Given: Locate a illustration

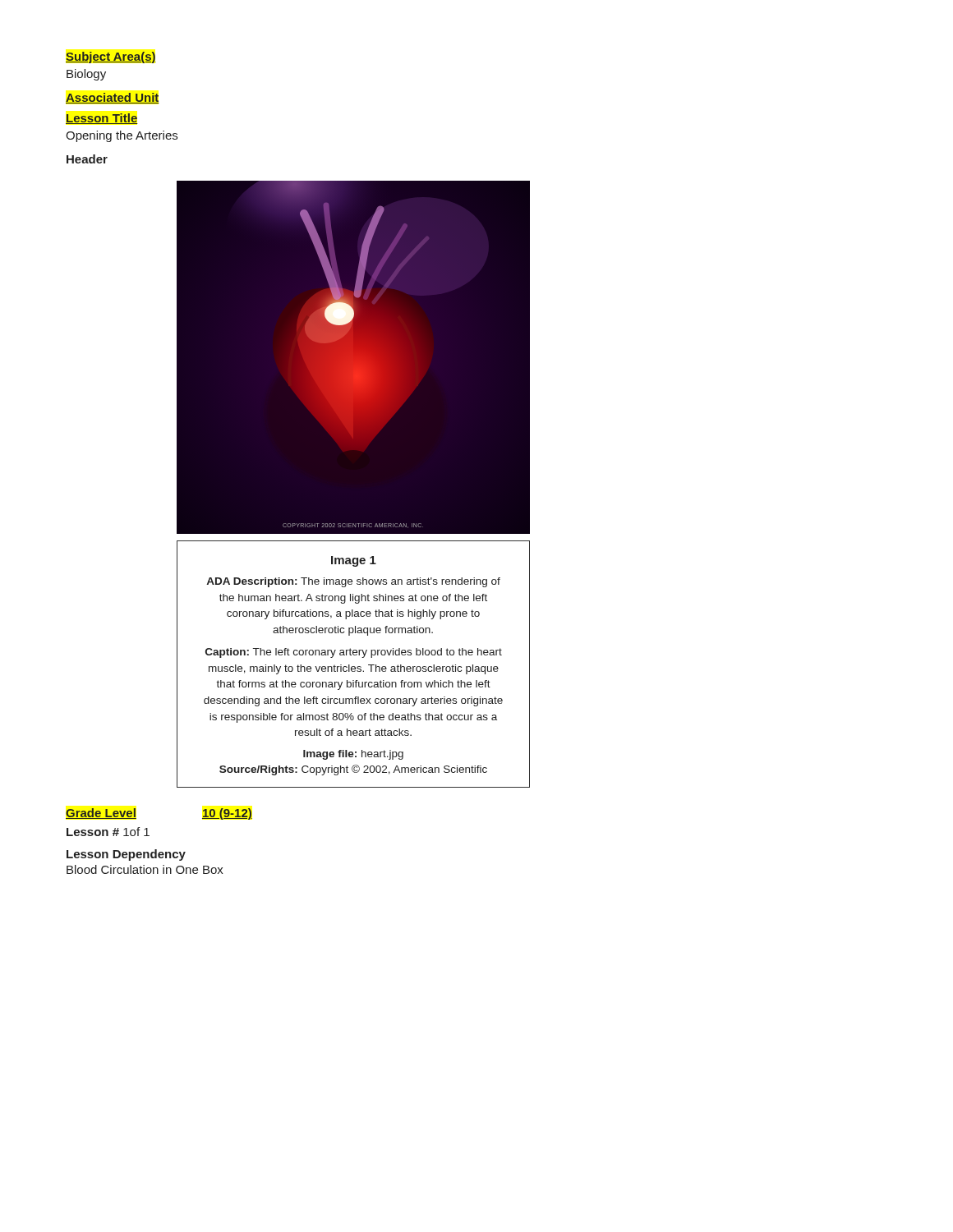Looking at the screenshot, I should coord(353,357).
